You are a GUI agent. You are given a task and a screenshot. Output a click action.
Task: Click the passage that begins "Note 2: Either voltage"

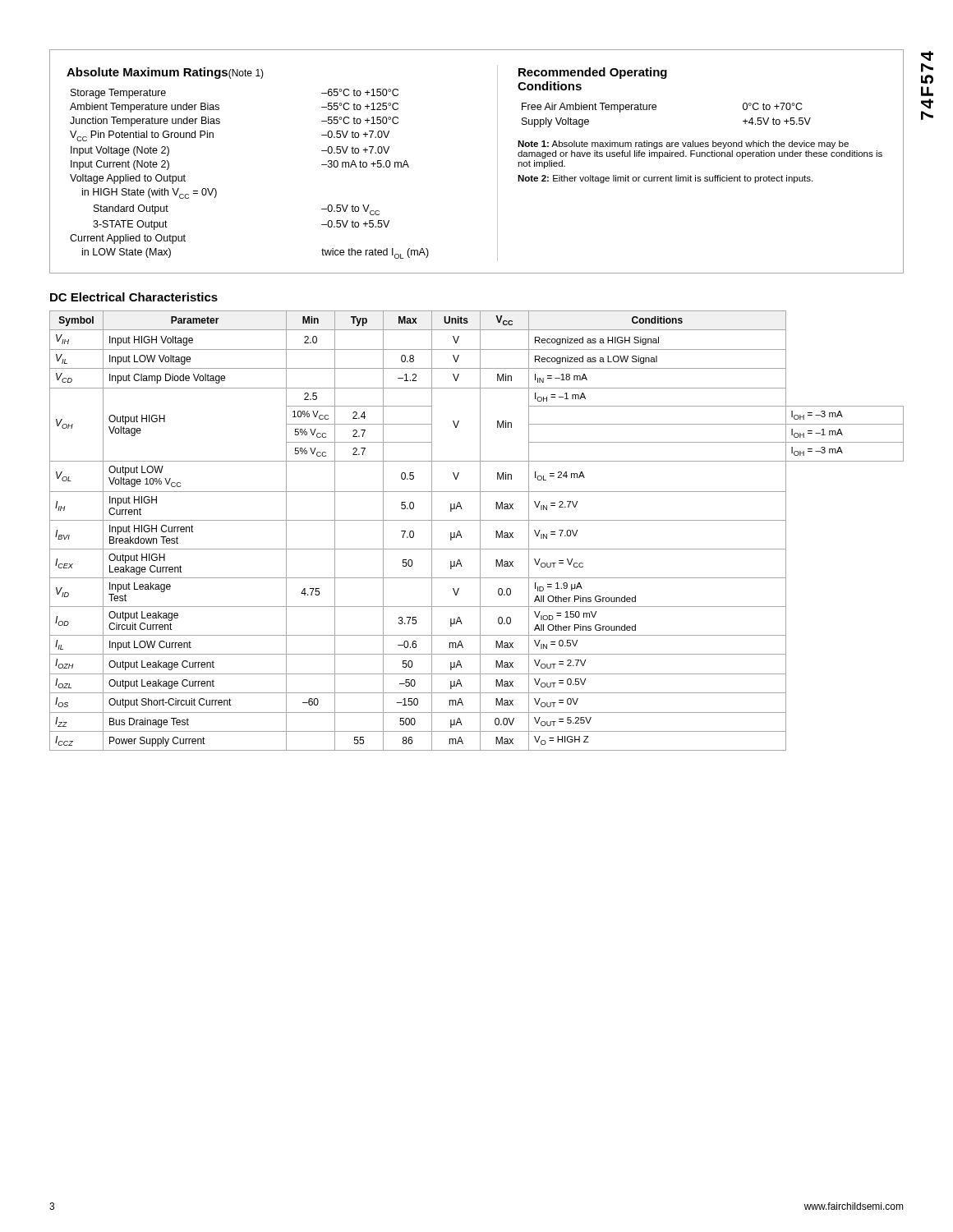click(666, 178)
